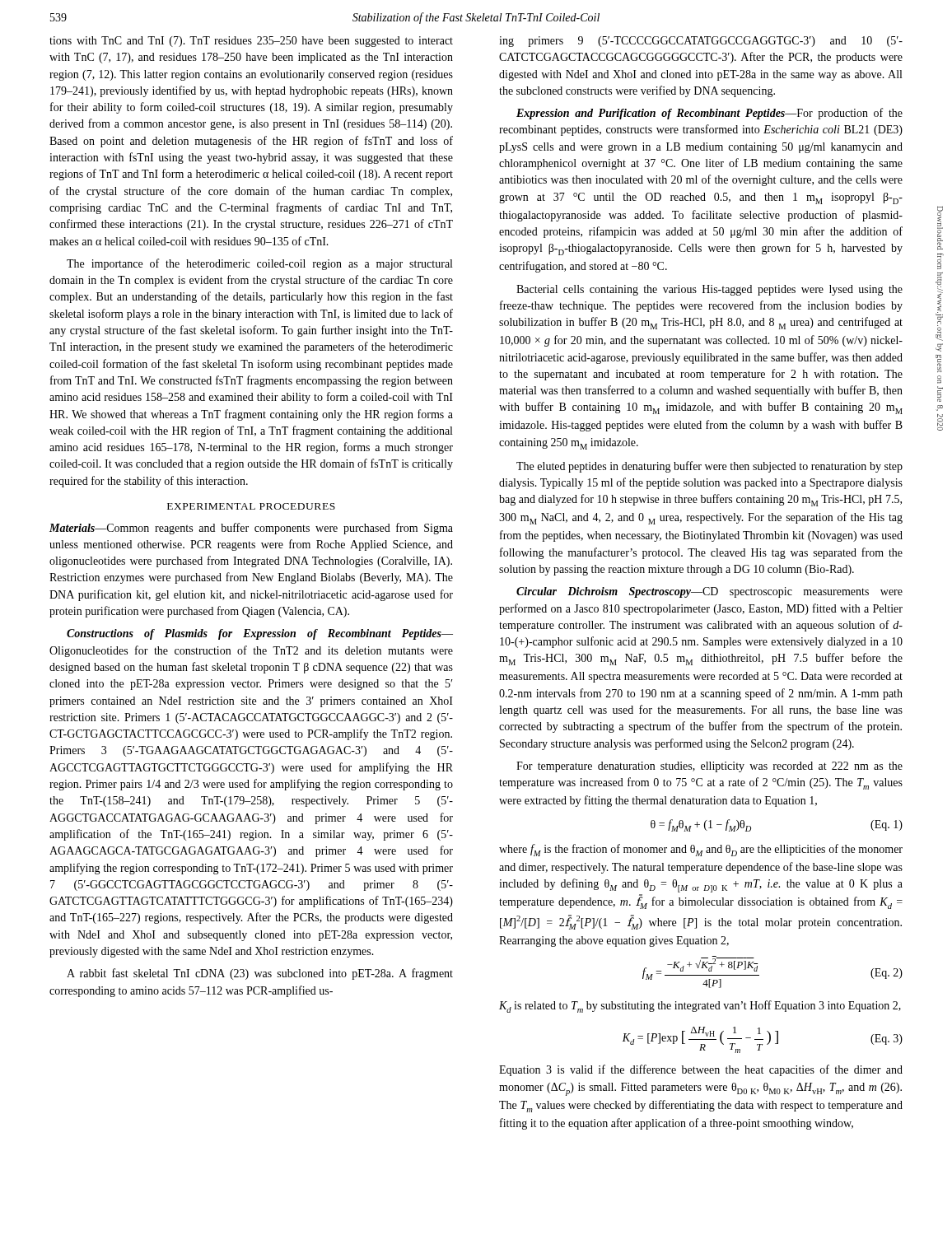Image resolution: width=952 pixels, height=1235 pixels.
Task: Point to the formula beginning "fM = −Kd +"
Action: (x=772, y=973)
